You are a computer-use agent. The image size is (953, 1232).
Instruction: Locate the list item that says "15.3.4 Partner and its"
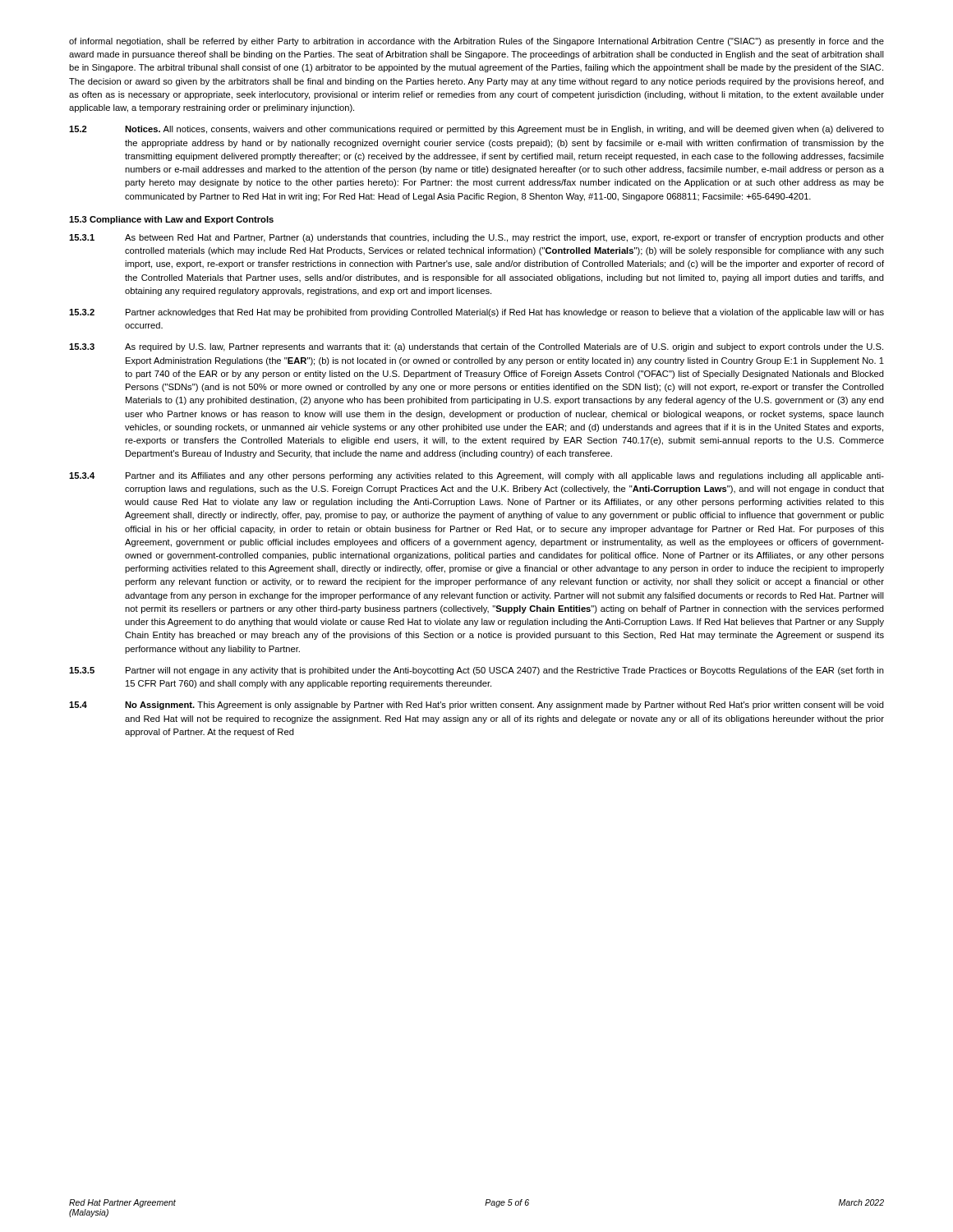(x=476, y=562)
